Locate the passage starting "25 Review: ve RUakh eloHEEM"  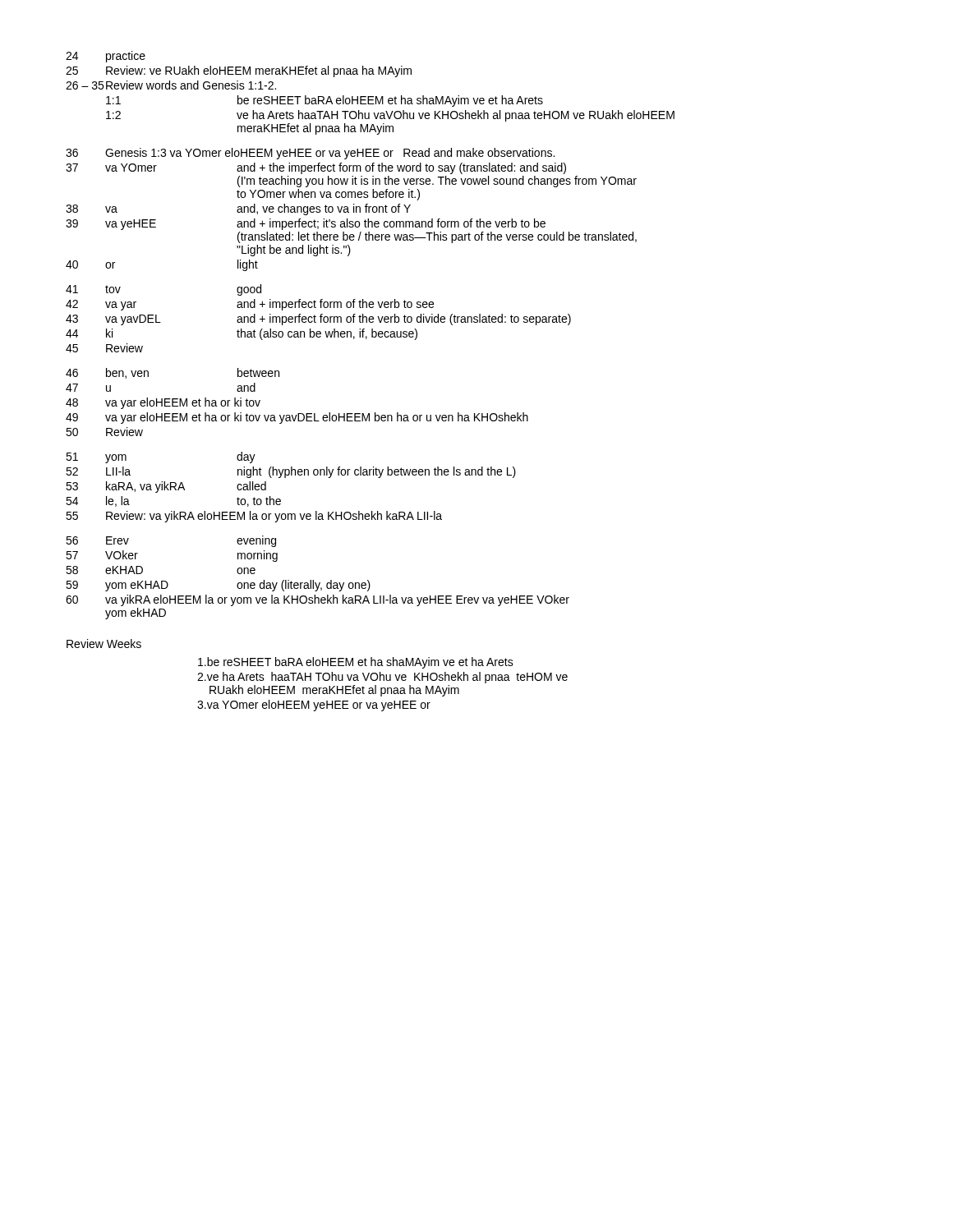pos(239,71)
